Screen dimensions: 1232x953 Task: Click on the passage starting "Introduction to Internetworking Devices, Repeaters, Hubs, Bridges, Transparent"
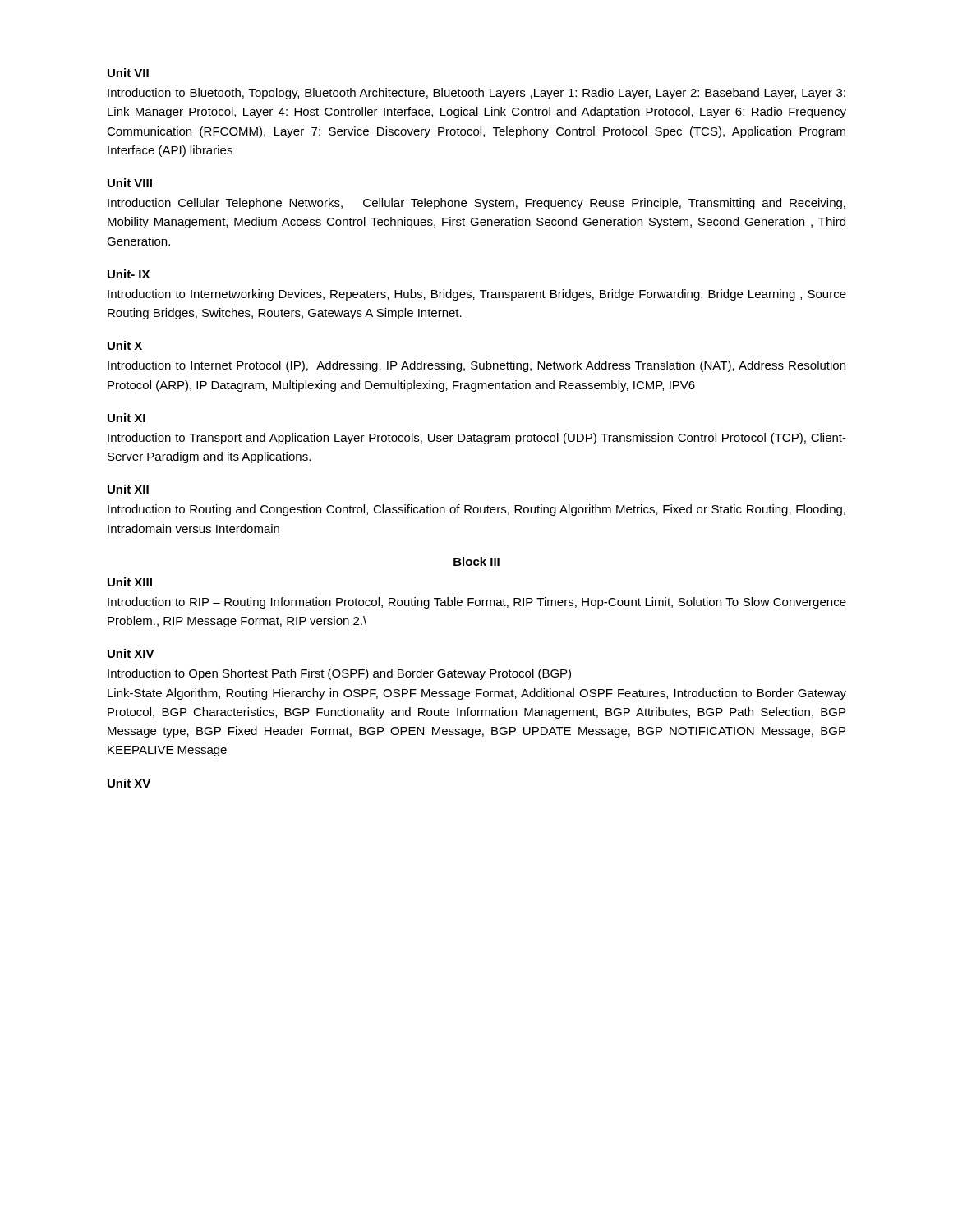click(476, 303)
